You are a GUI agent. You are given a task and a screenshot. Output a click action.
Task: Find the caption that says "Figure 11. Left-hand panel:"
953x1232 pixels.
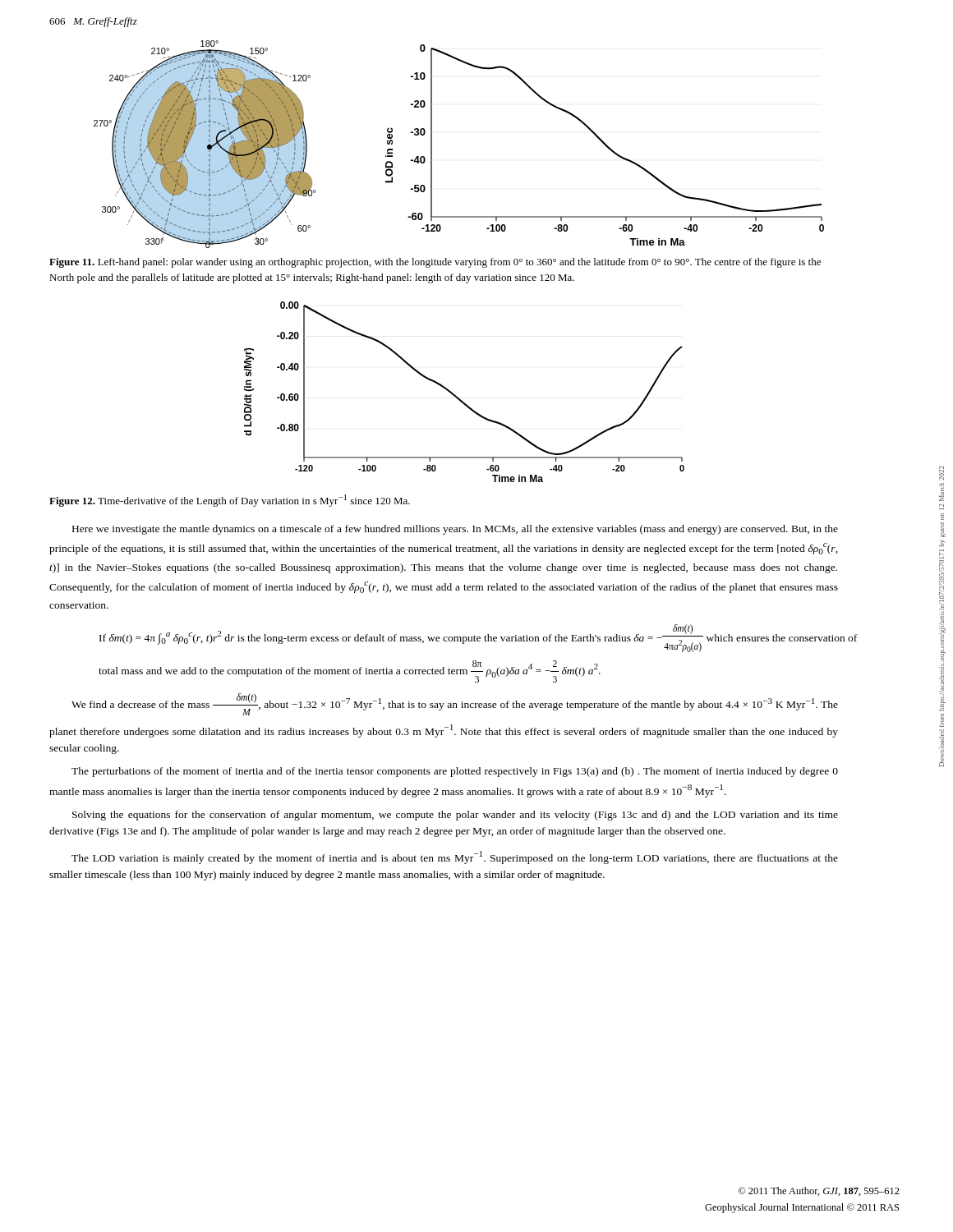[x=435, y=269]
